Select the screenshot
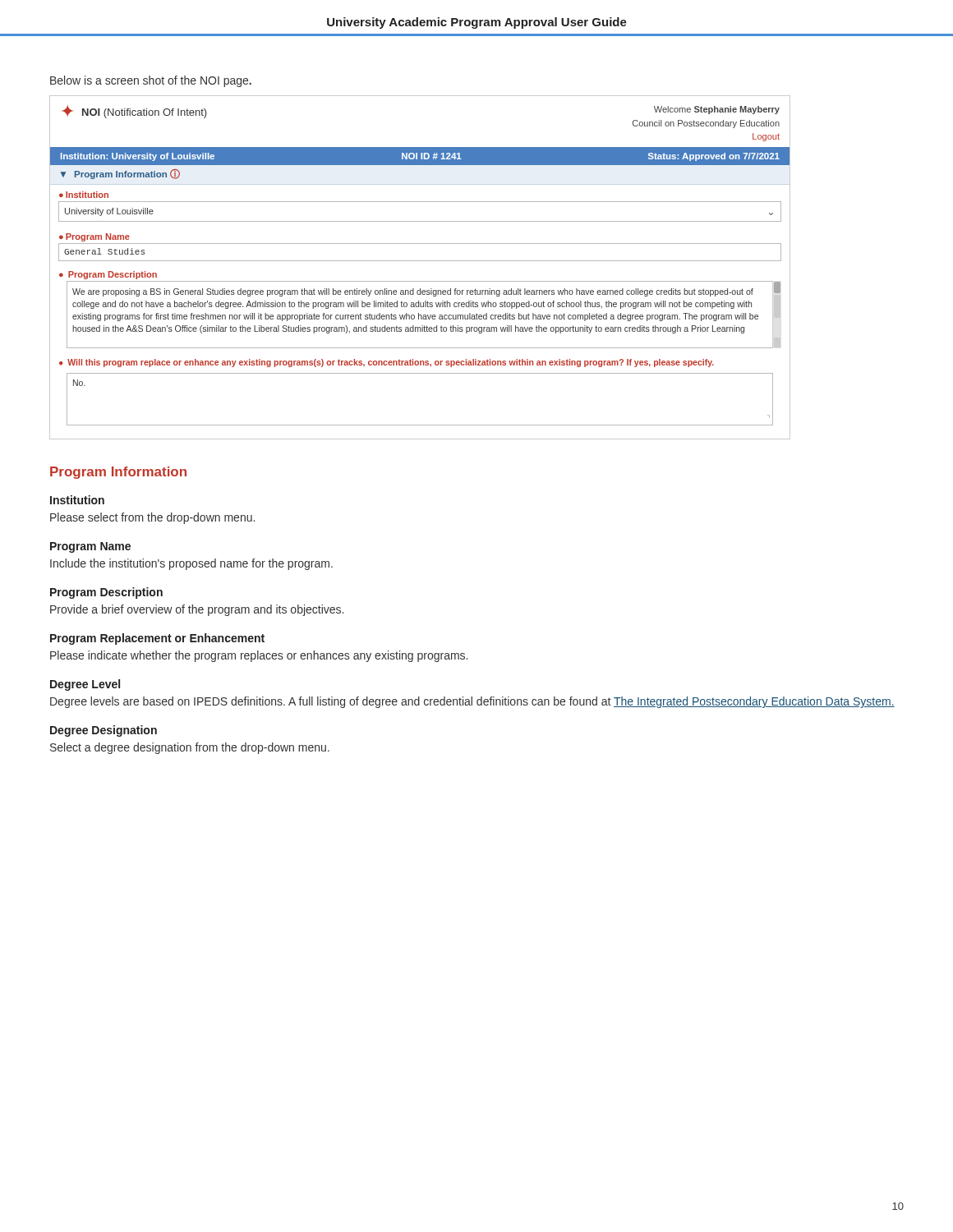The height and width of the screenshot is (1232, 953). click(420, 267)
